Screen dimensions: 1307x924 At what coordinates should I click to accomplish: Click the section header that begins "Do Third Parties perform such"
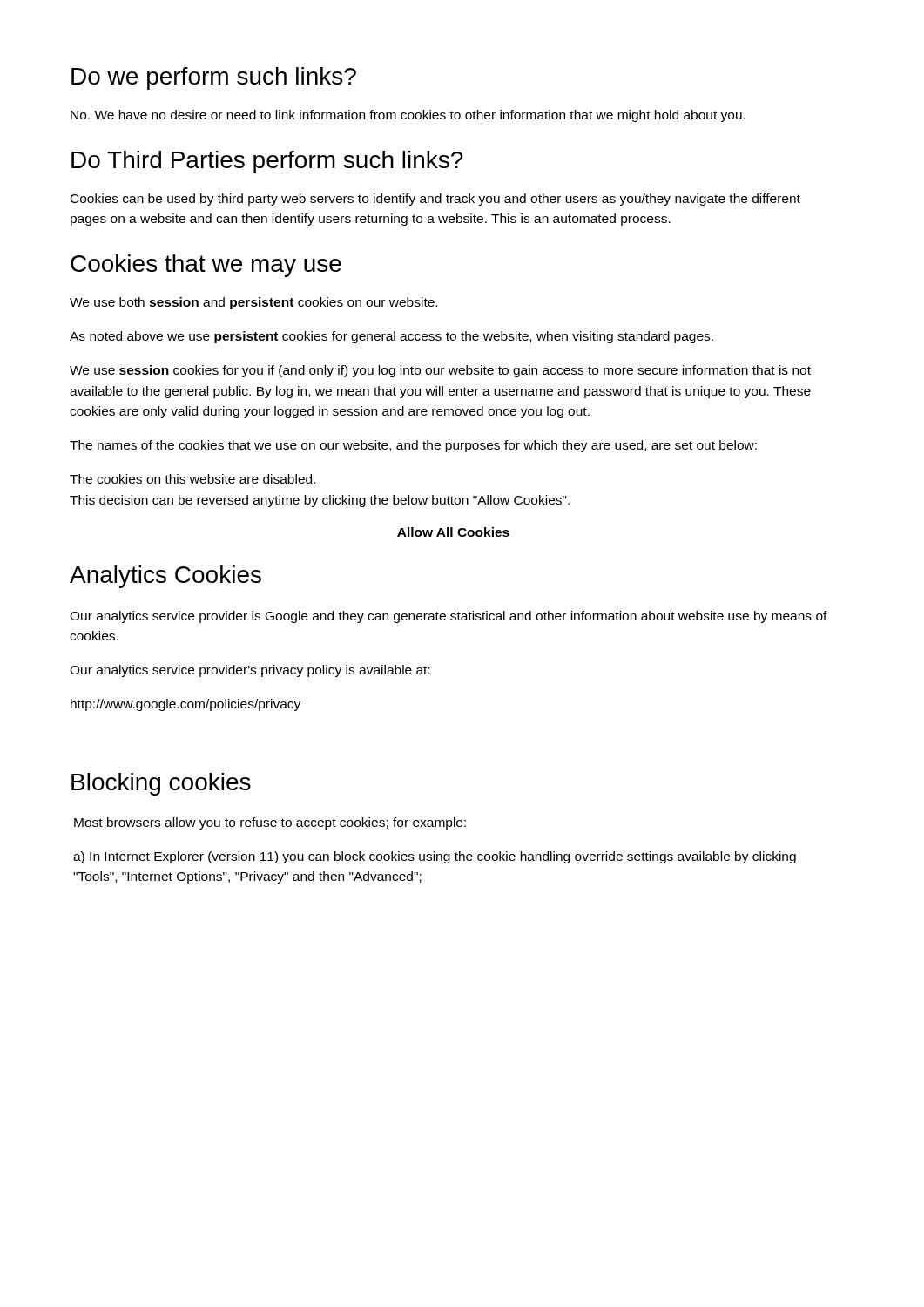coord(267,160)
